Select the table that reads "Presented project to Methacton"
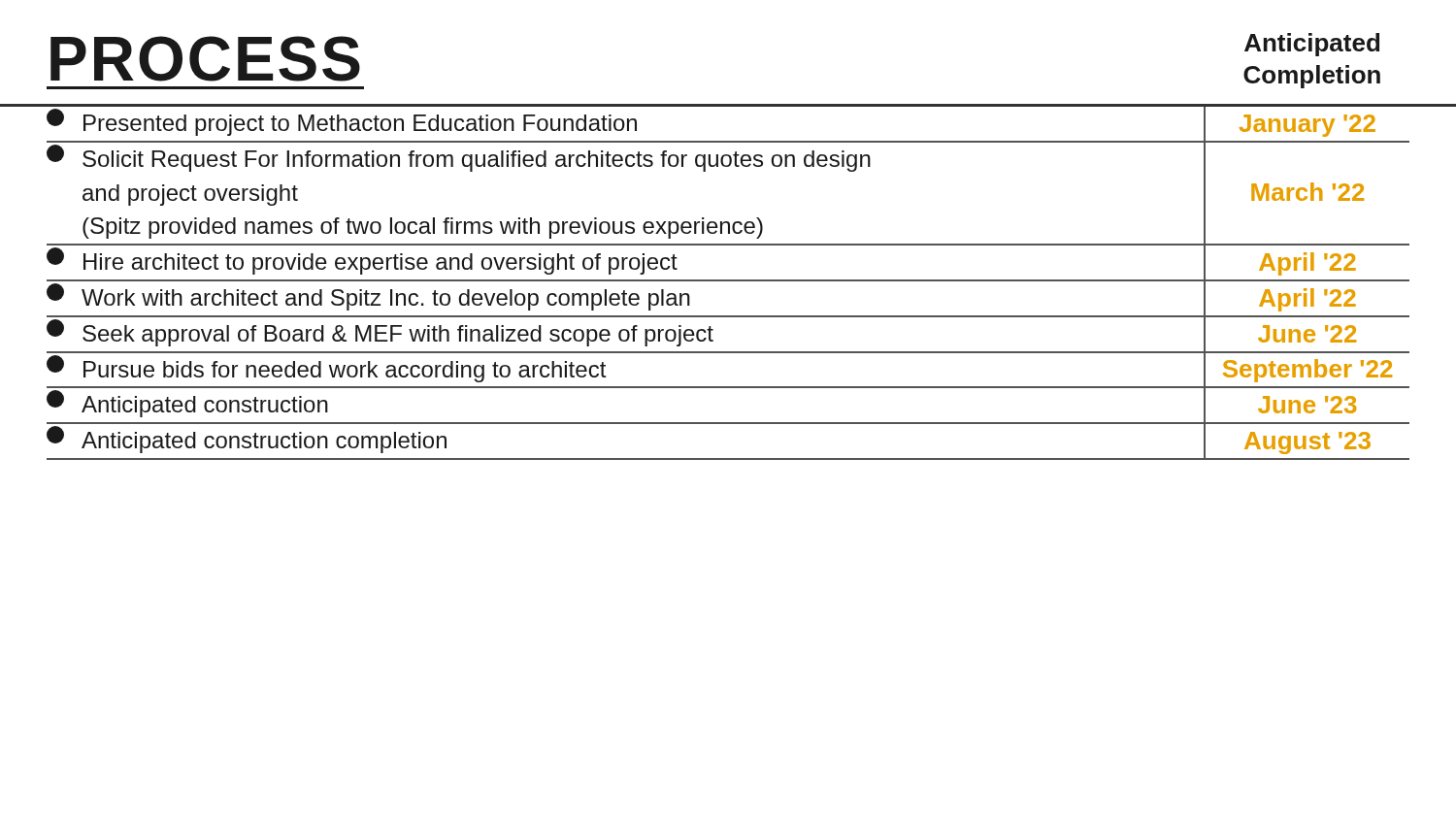The height and width of the screenshot is (819, 1456). (x=728, y=283)
